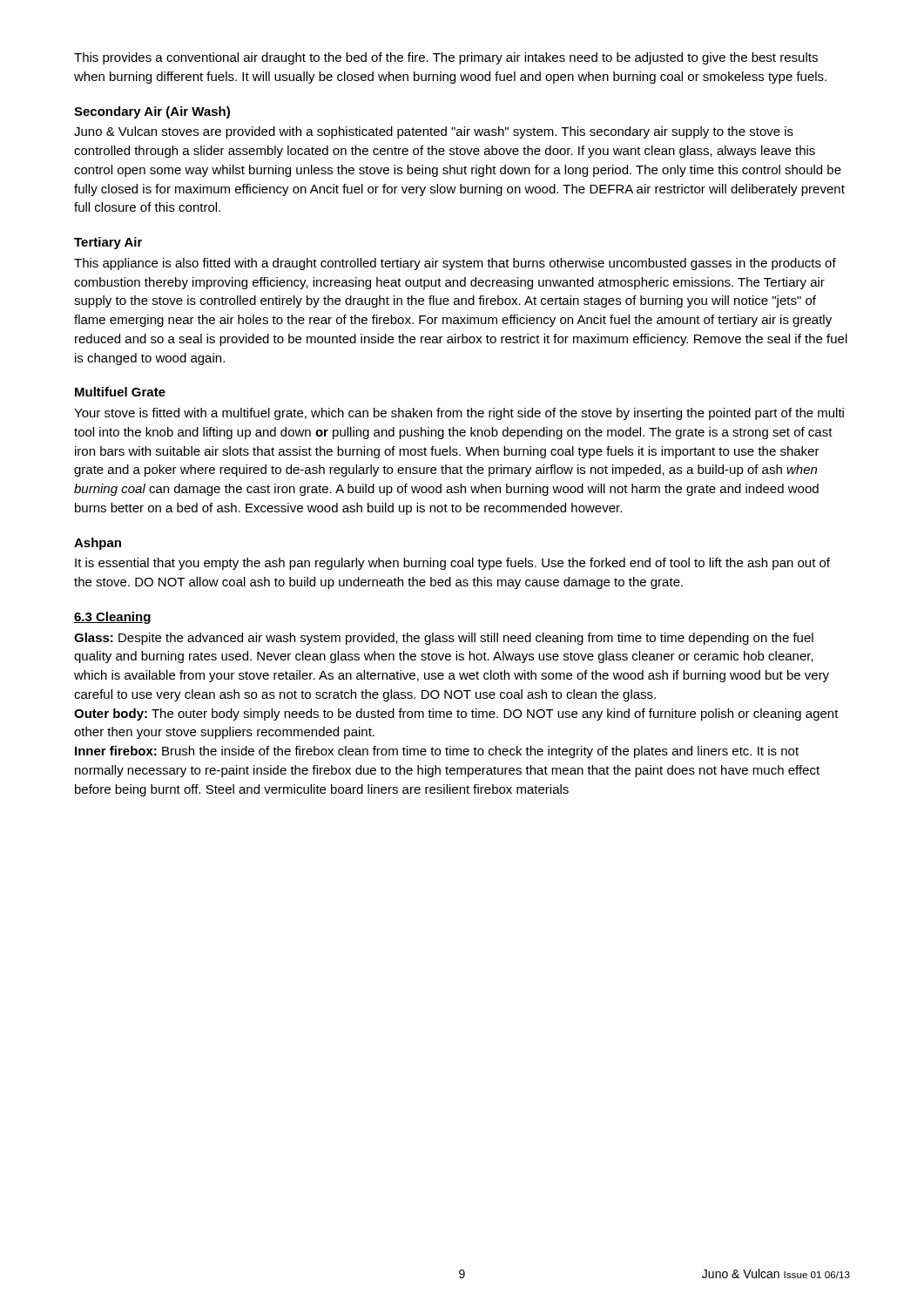Where is the passage that starts "This provides a"?
This screenshot has width=924, height=1307.
451,67
